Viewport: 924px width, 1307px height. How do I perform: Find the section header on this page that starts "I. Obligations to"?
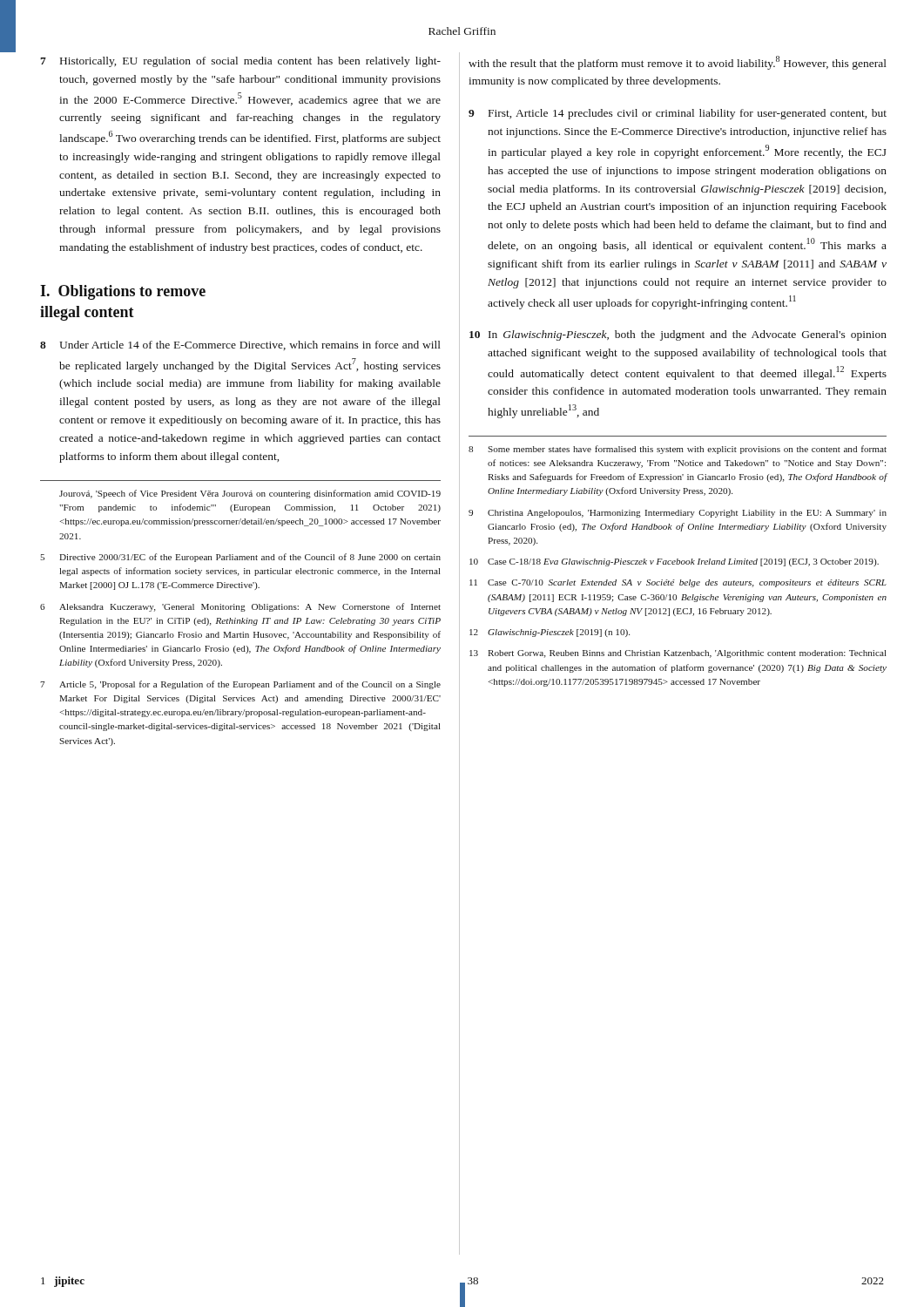point(123,301)
